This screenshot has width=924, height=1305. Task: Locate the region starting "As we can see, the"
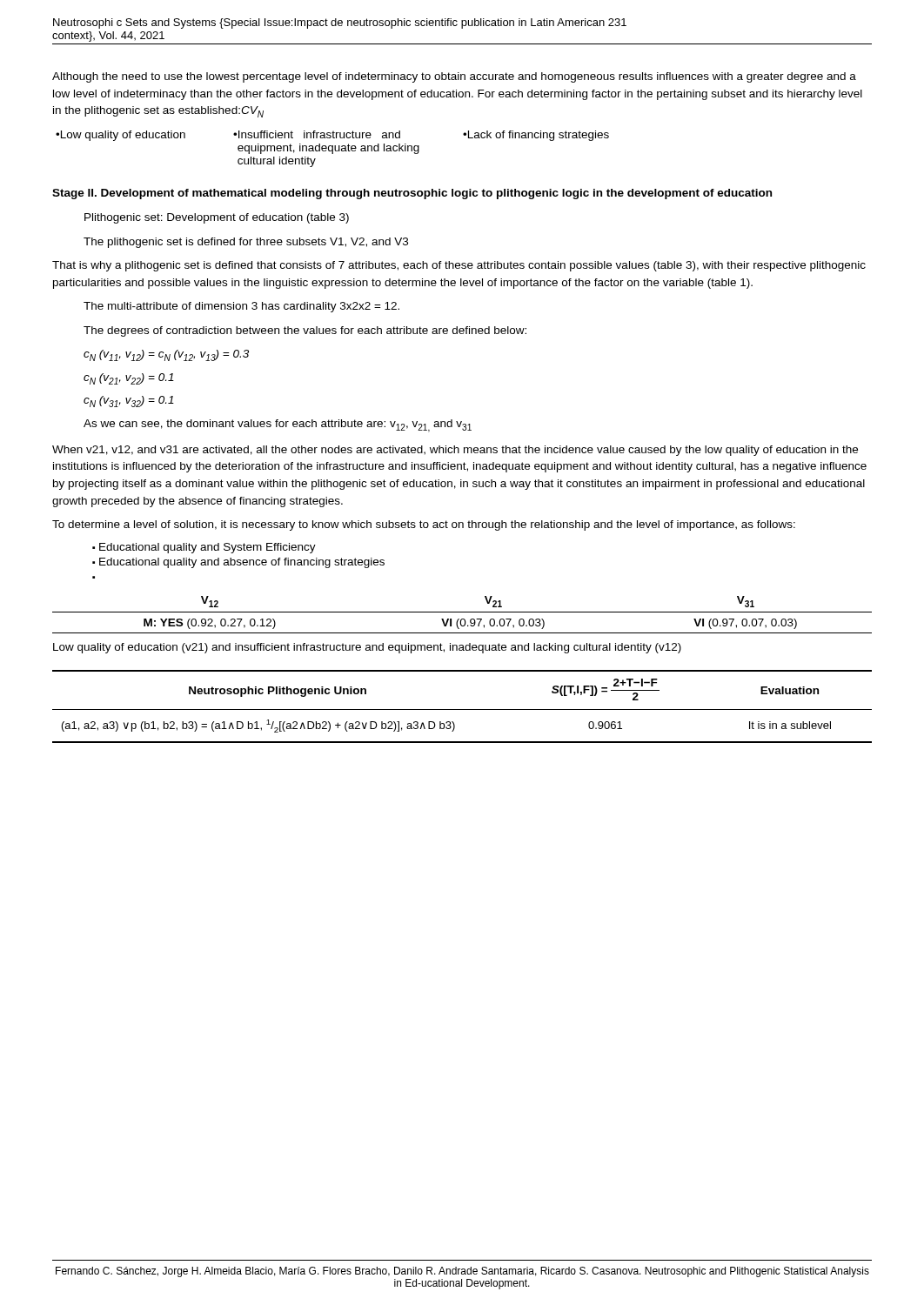click(x=478, y=424)
